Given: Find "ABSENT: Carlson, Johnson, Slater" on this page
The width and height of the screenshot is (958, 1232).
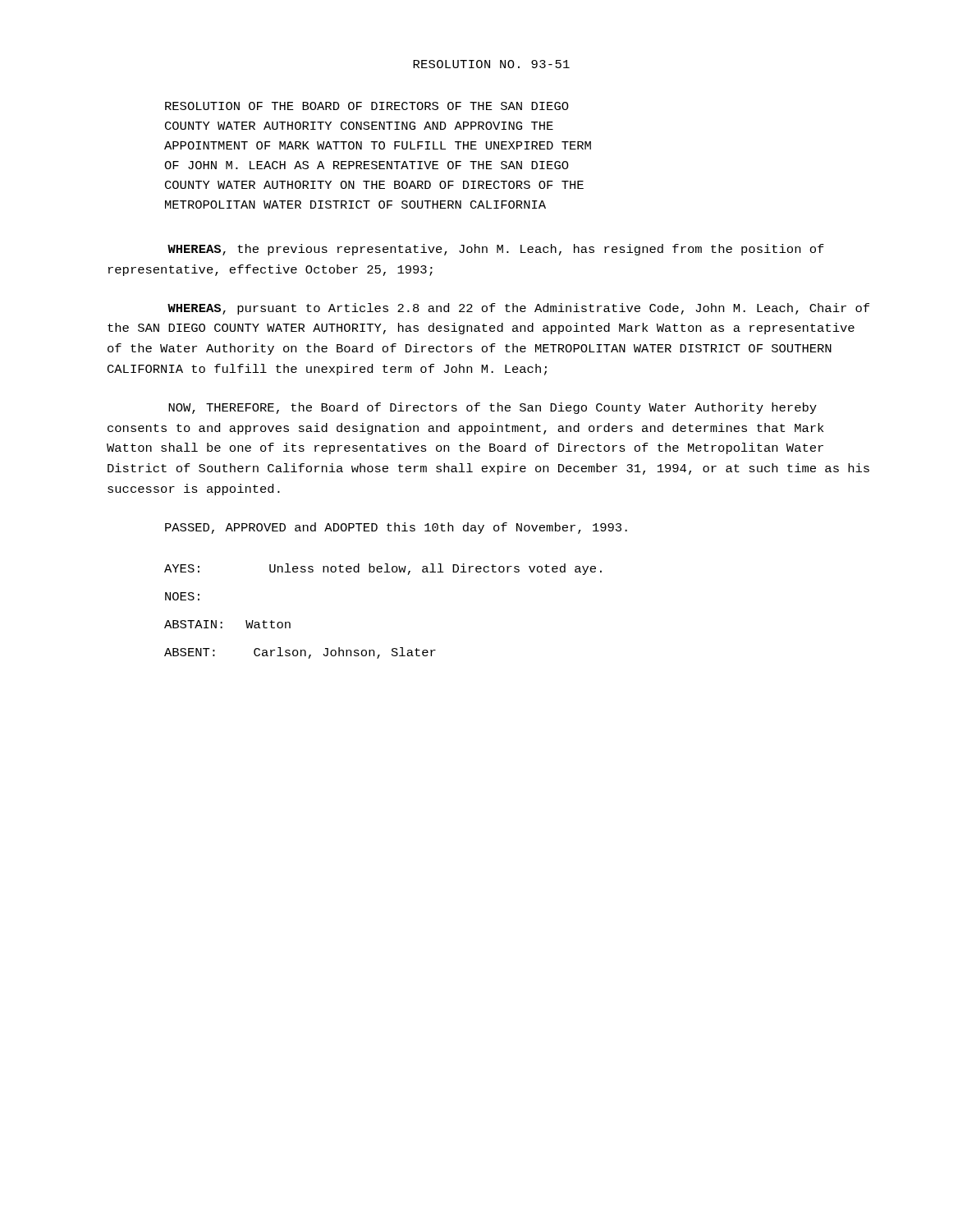Looking at the screenshot, I should click(300, 653).
